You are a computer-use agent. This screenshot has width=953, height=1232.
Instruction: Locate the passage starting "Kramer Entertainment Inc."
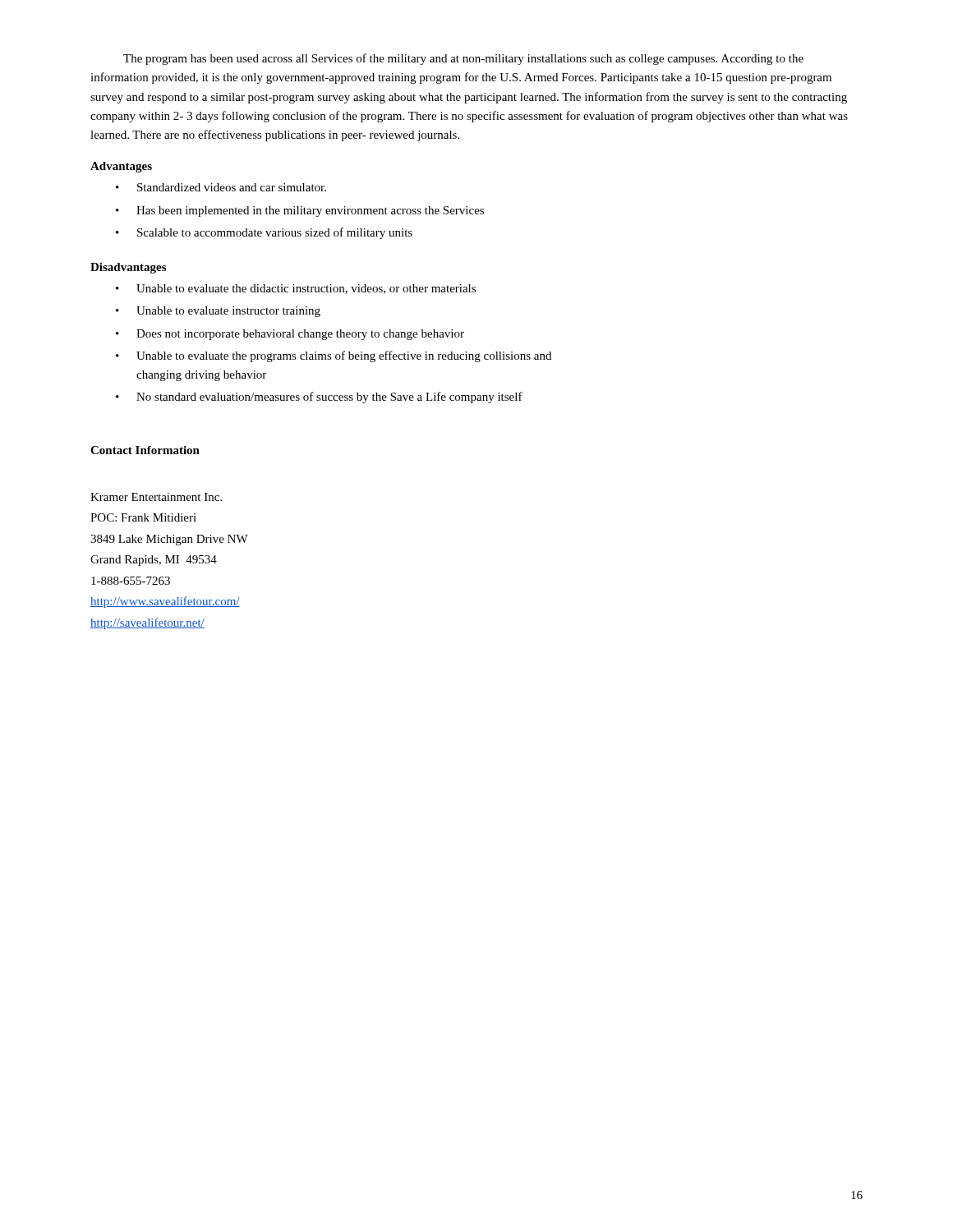(x=169, y=559)
